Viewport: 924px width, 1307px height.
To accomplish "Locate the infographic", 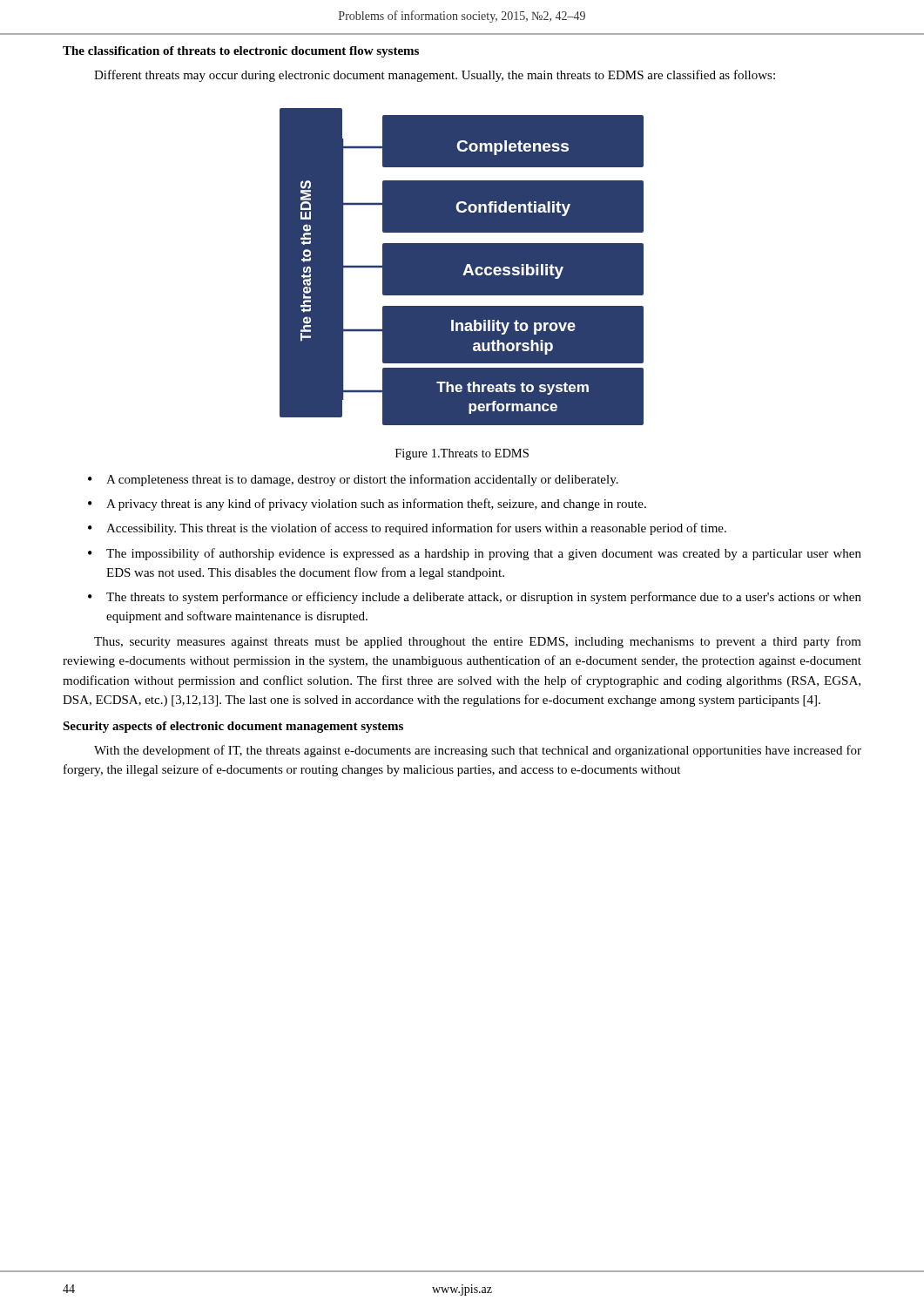I will coord(462,269).
